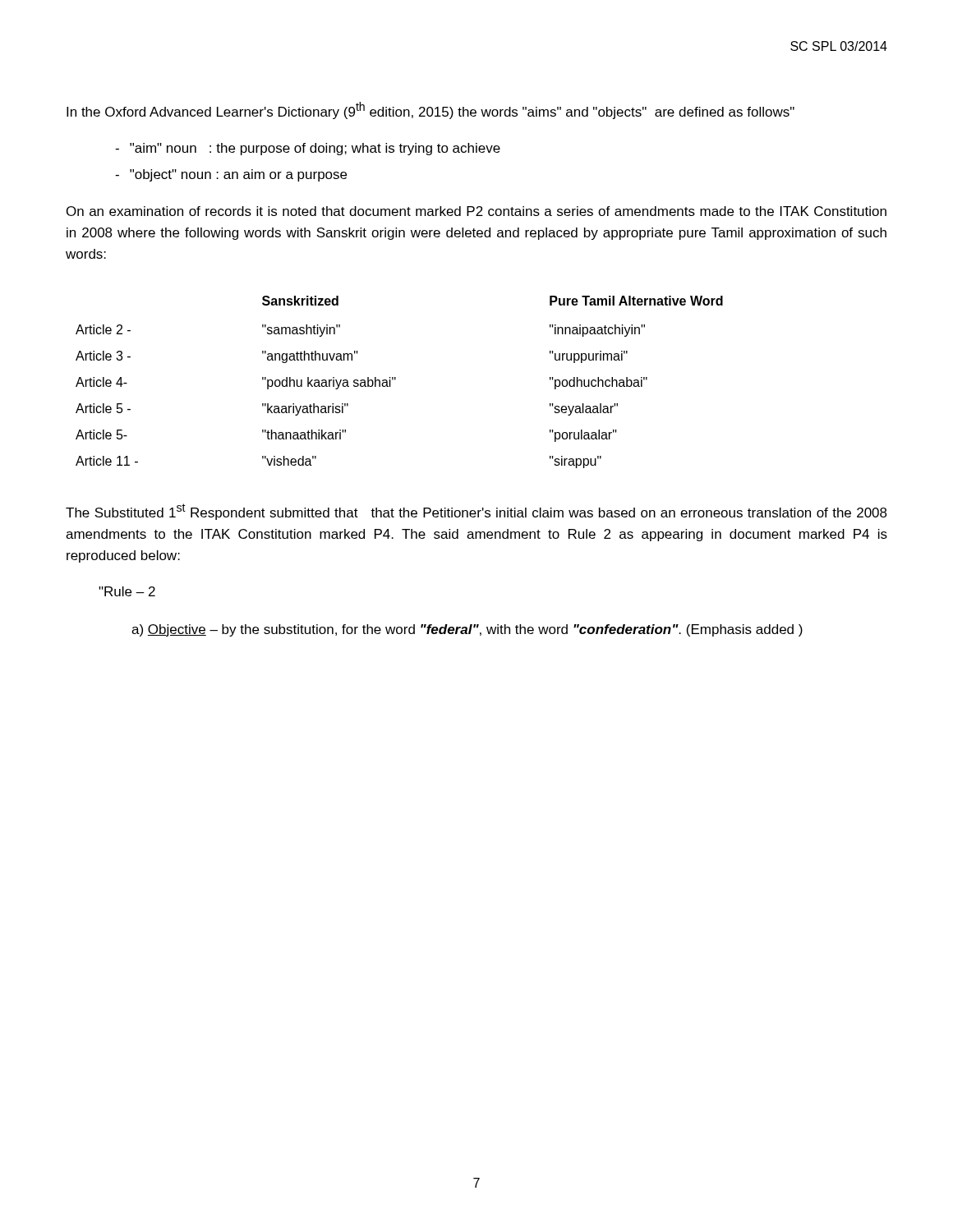Click on the element starting "a) Objective –"
Viewport: 953px width, 1232px height.
(467, 629)
